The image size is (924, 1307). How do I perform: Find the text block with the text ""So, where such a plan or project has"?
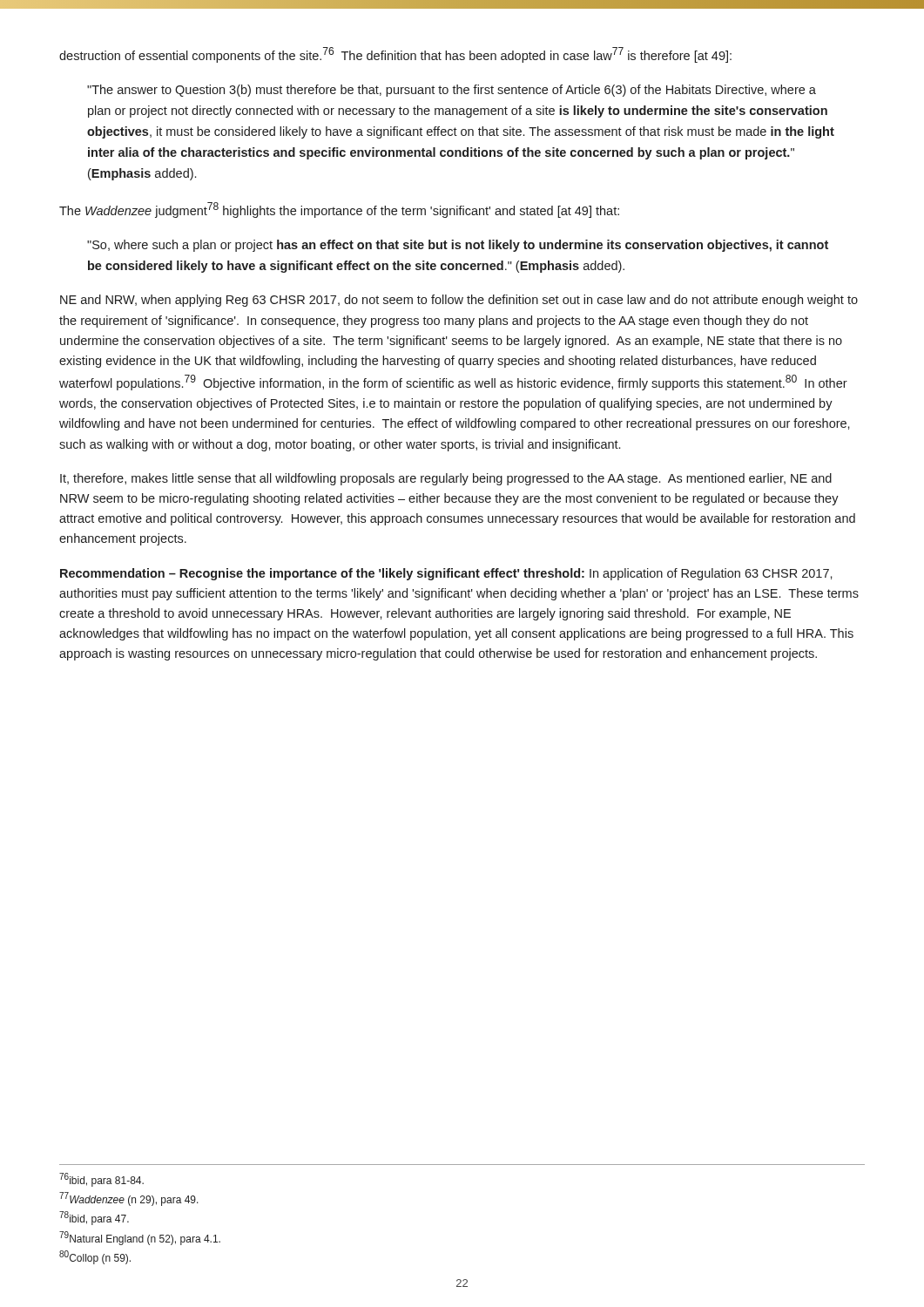point(458,255)
